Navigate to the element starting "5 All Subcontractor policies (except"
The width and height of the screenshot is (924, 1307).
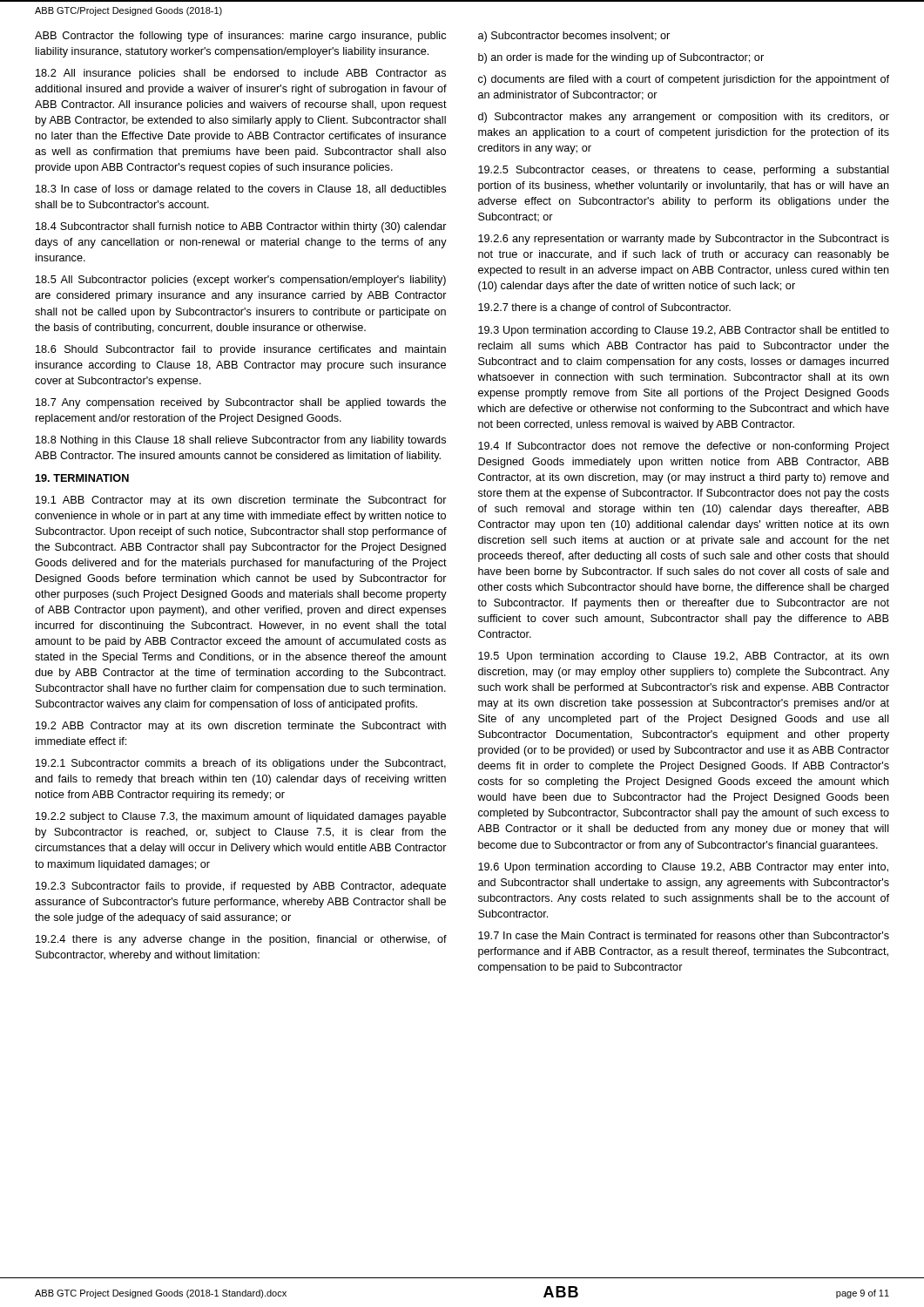pyautogui.click(x=241, y=304)
